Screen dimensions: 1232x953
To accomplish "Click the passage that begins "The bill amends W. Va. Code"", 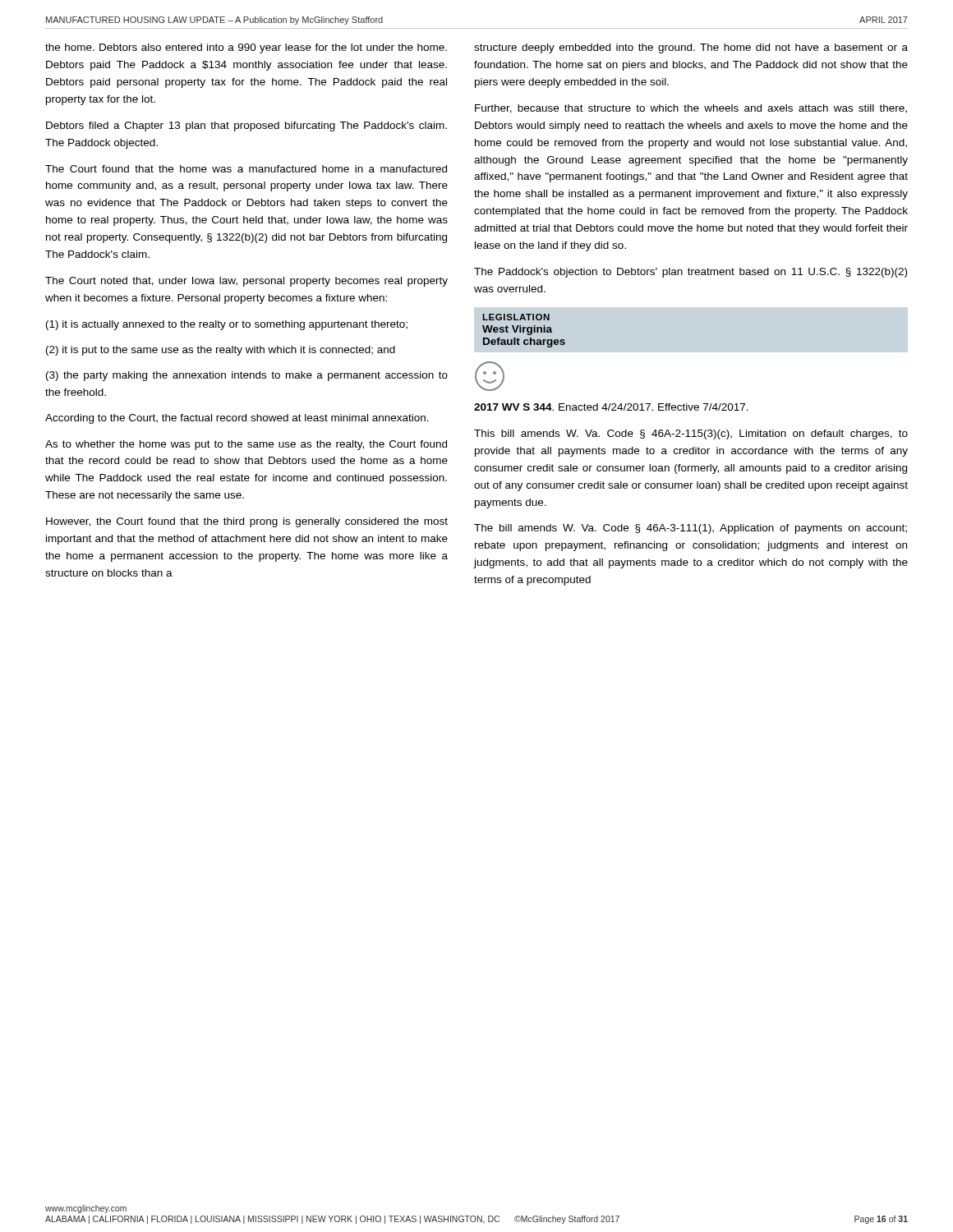I will (691, 554).
